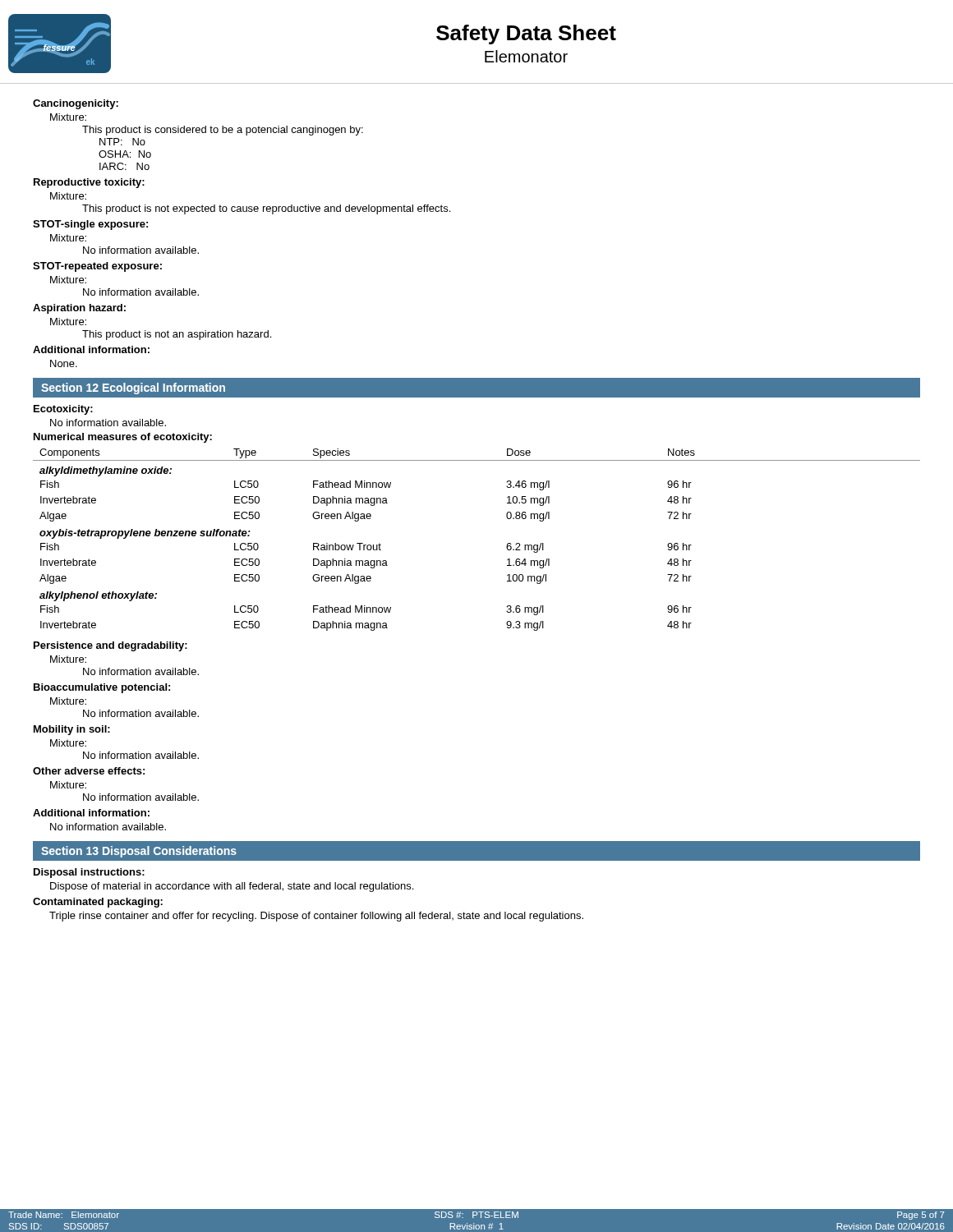Navigate to the text block starting "STOT-single exposure:"
953x1232 pixels.
[x=91, y=224]
